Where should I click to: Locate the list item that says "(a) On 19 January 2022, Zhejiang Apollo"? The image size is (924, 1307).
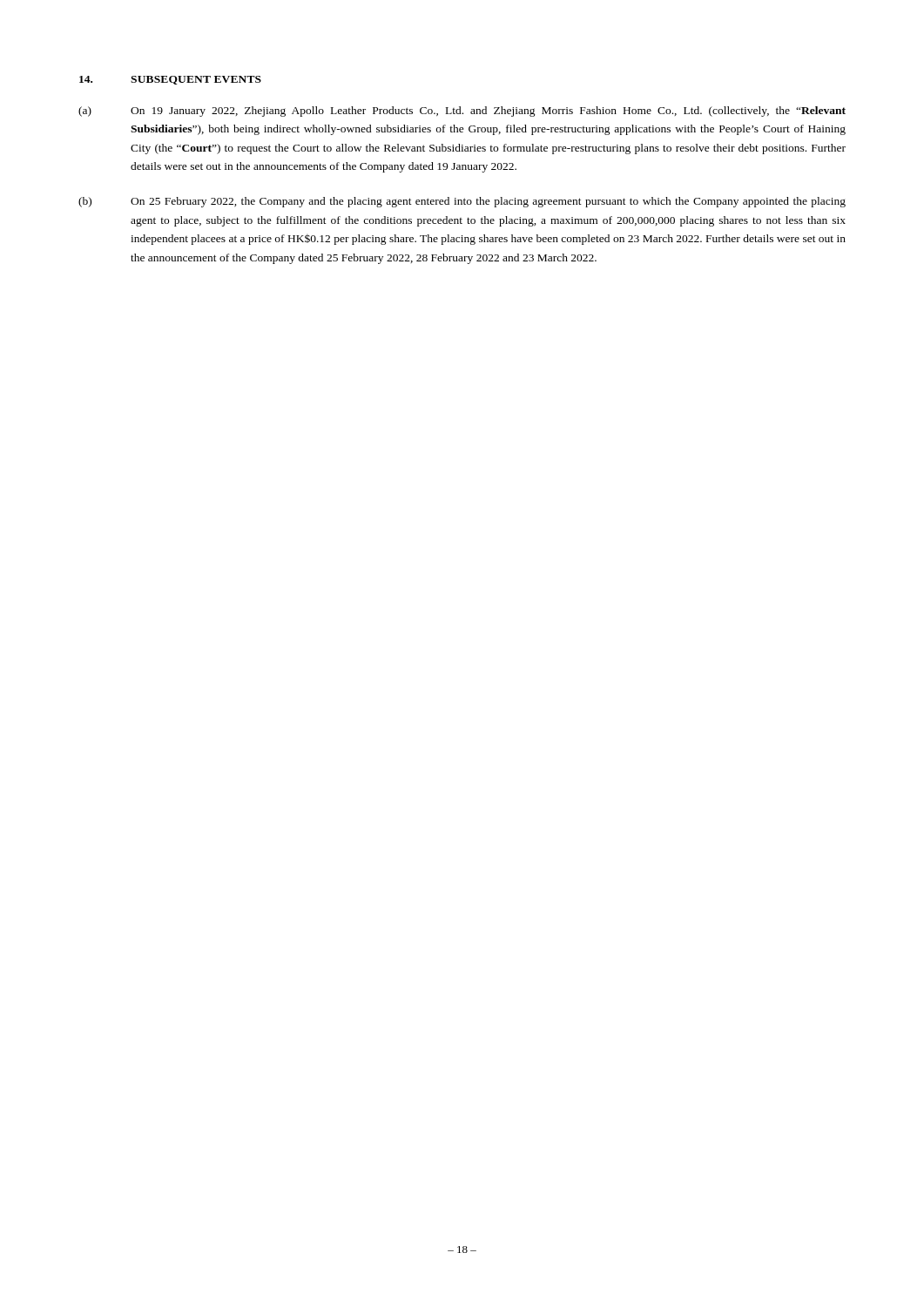coord(462,138)
